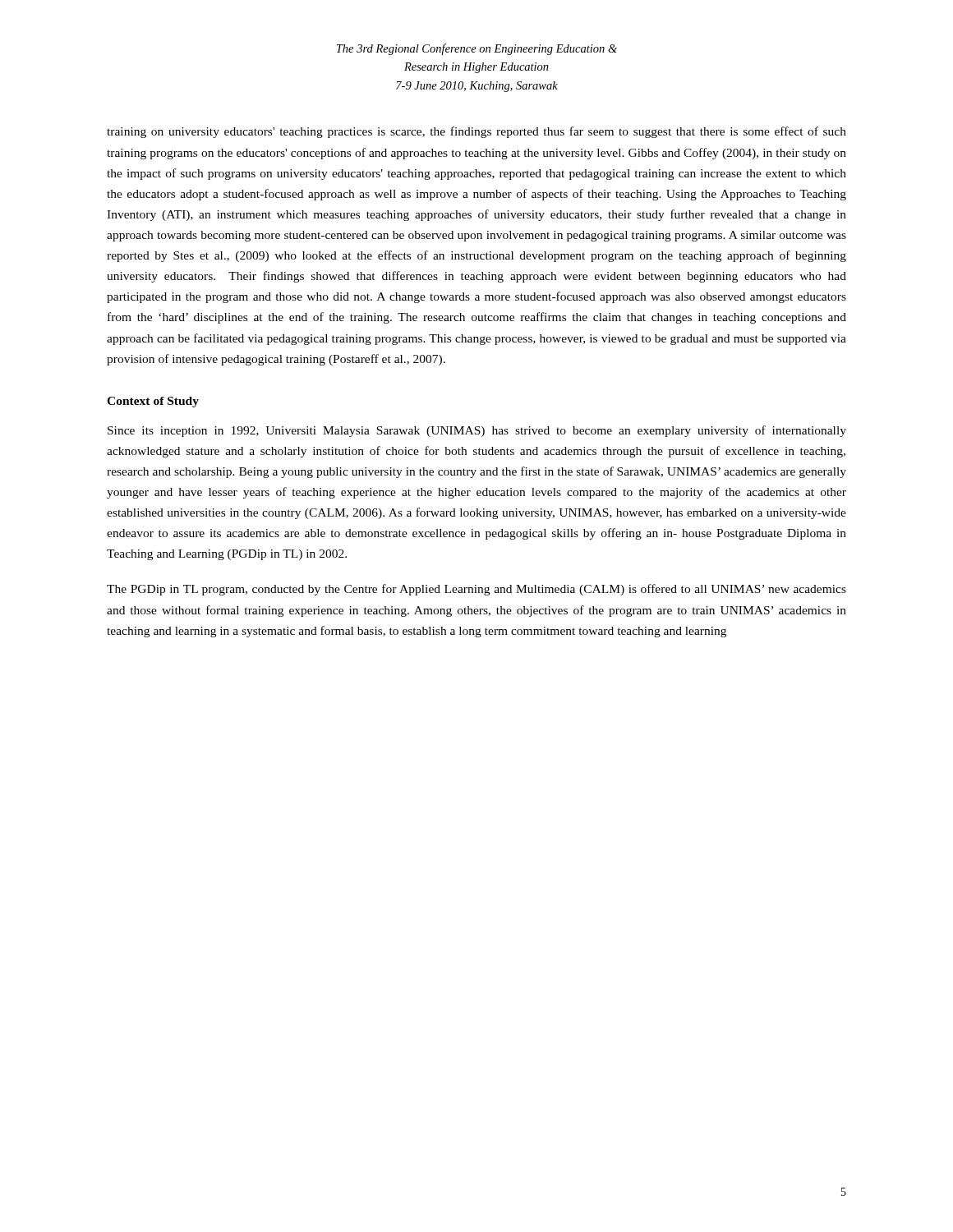Click on the text block containing "The PGDip in TL"
The width and height of the screenshot is (953, 1232).
(x=476, y=609)
